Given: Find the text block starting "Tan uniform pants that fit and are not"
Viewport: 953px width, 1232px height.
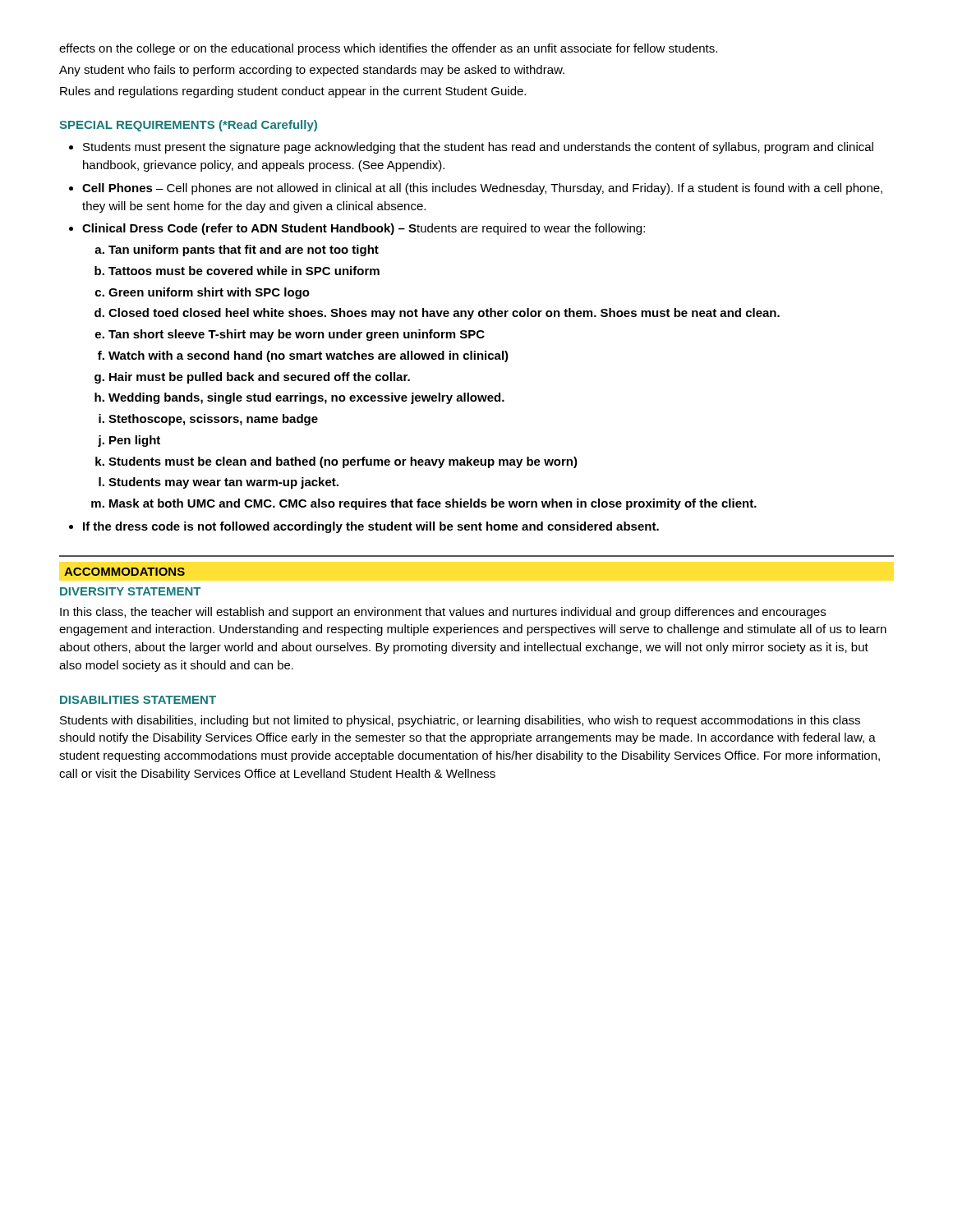Looking at the screenshot, I should (244, 249).
